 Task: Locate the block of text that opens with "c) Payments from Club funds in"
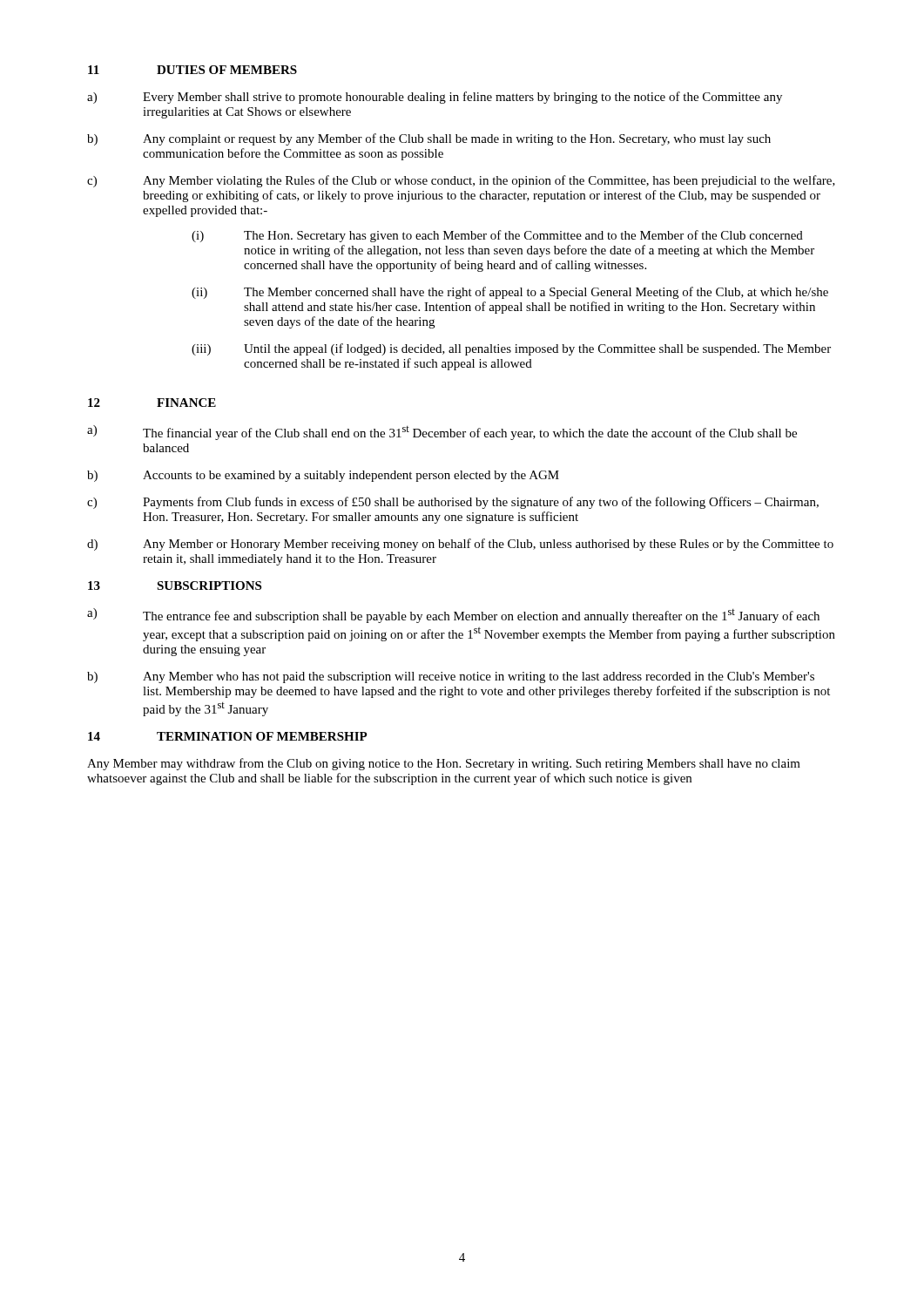click(462, 510)
